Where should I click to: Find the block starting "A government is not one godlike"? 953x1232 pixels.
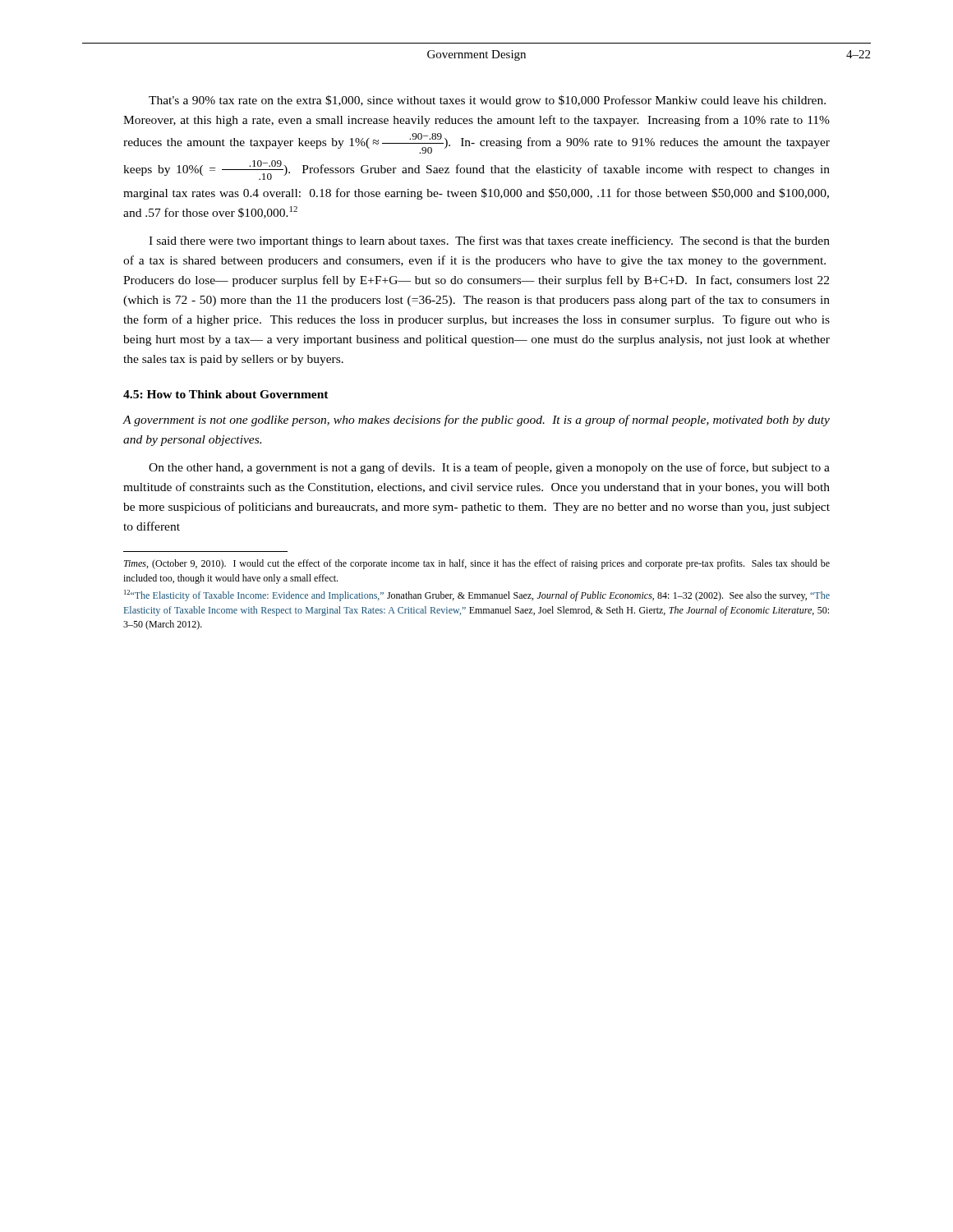476,430
